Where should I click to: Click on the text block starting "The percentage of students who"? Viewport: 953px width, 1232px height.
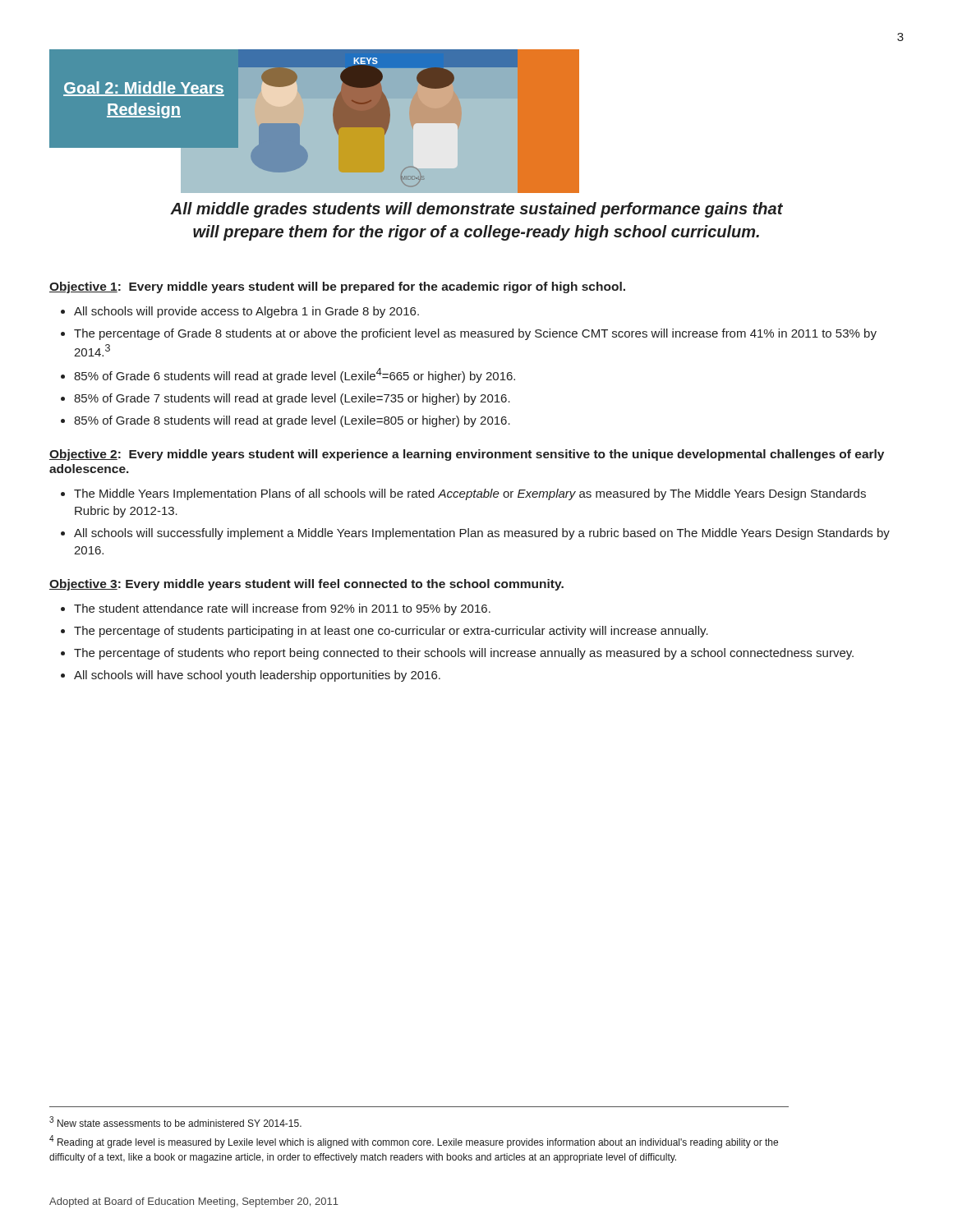point(464,653)
